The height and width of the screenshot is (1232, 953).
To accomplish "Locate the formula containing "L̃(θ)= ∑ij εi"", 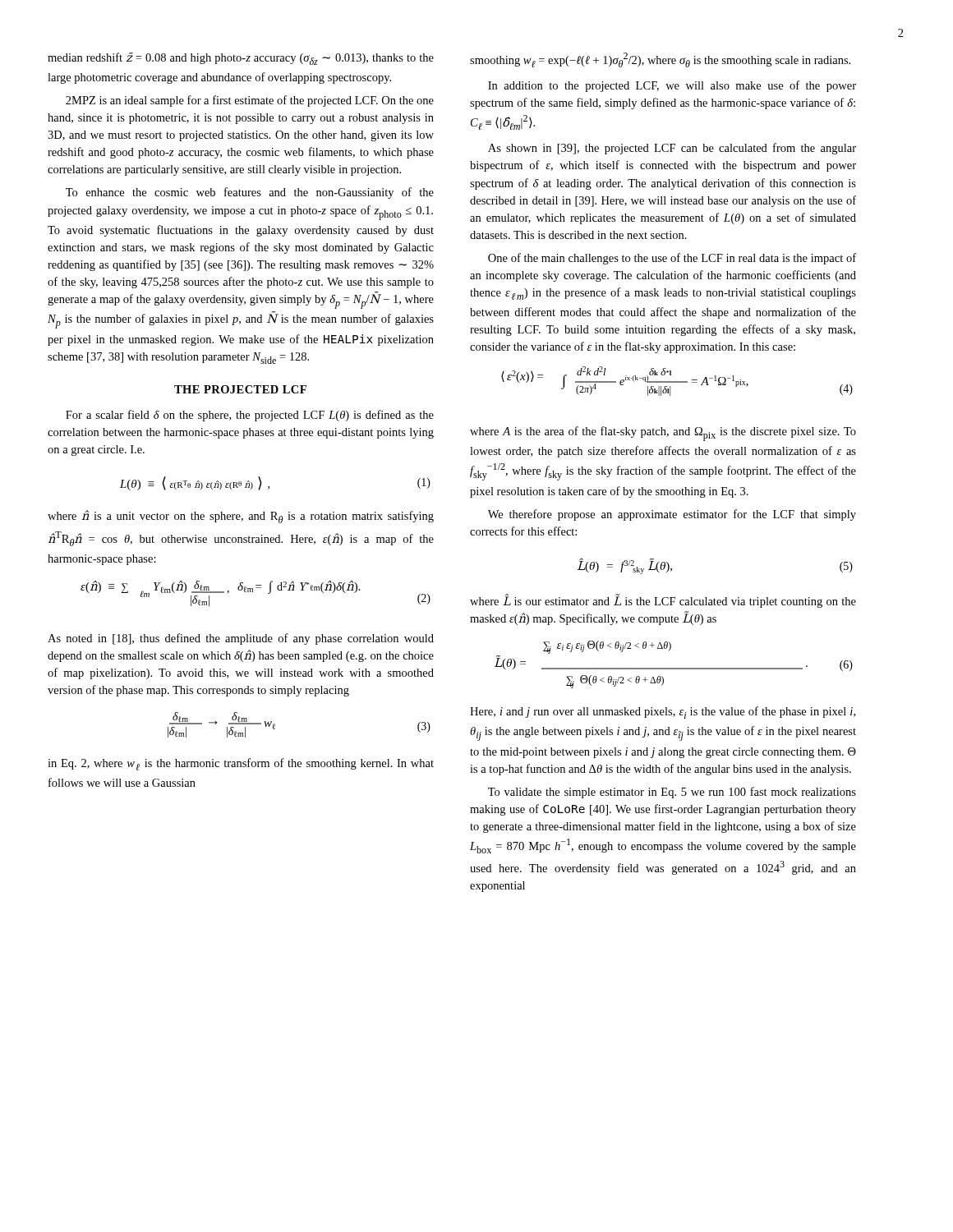I will (x=672, y=665).
